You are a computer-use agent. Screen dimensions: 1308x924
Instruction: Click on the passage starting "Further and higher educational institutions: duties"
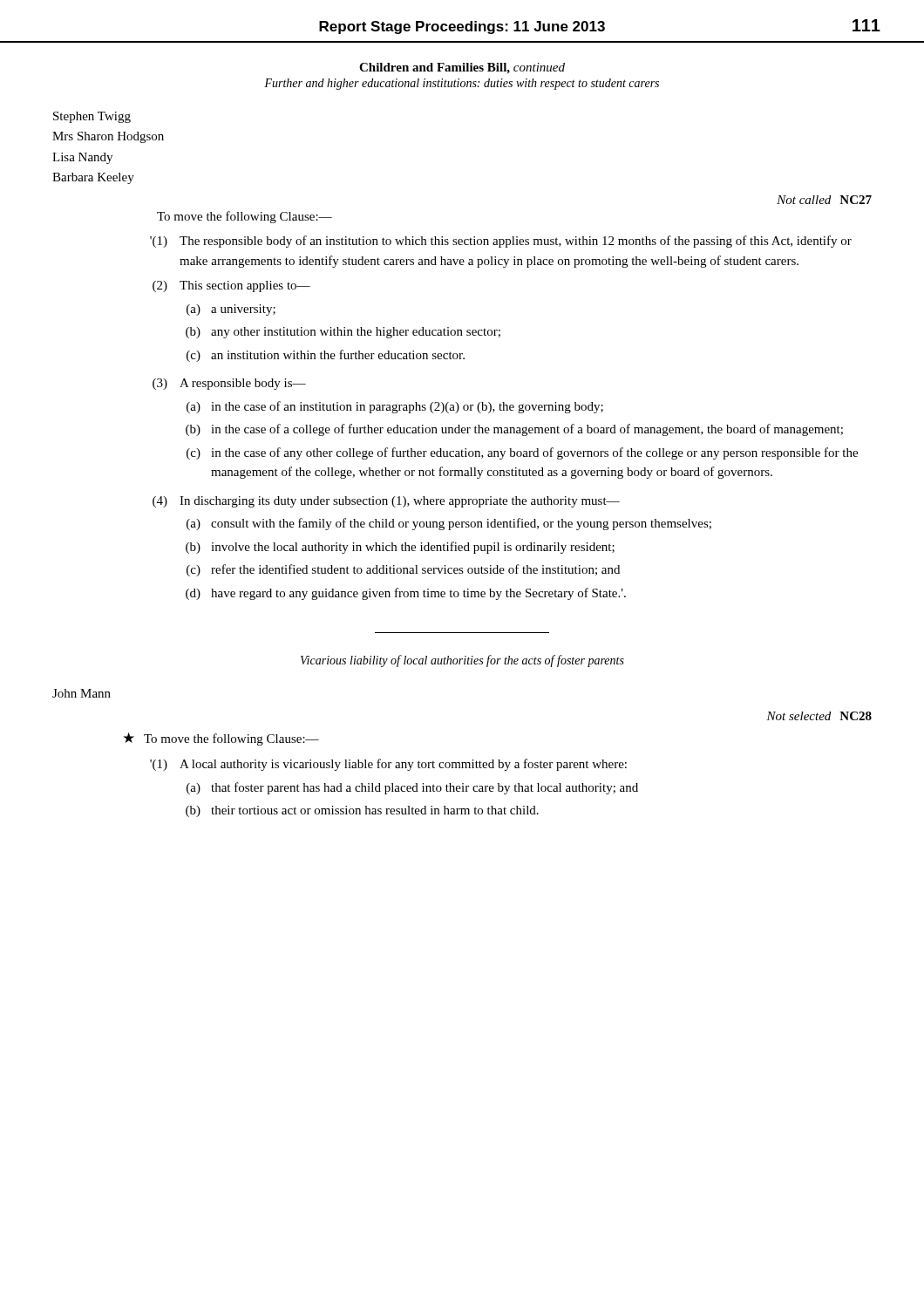462,83
